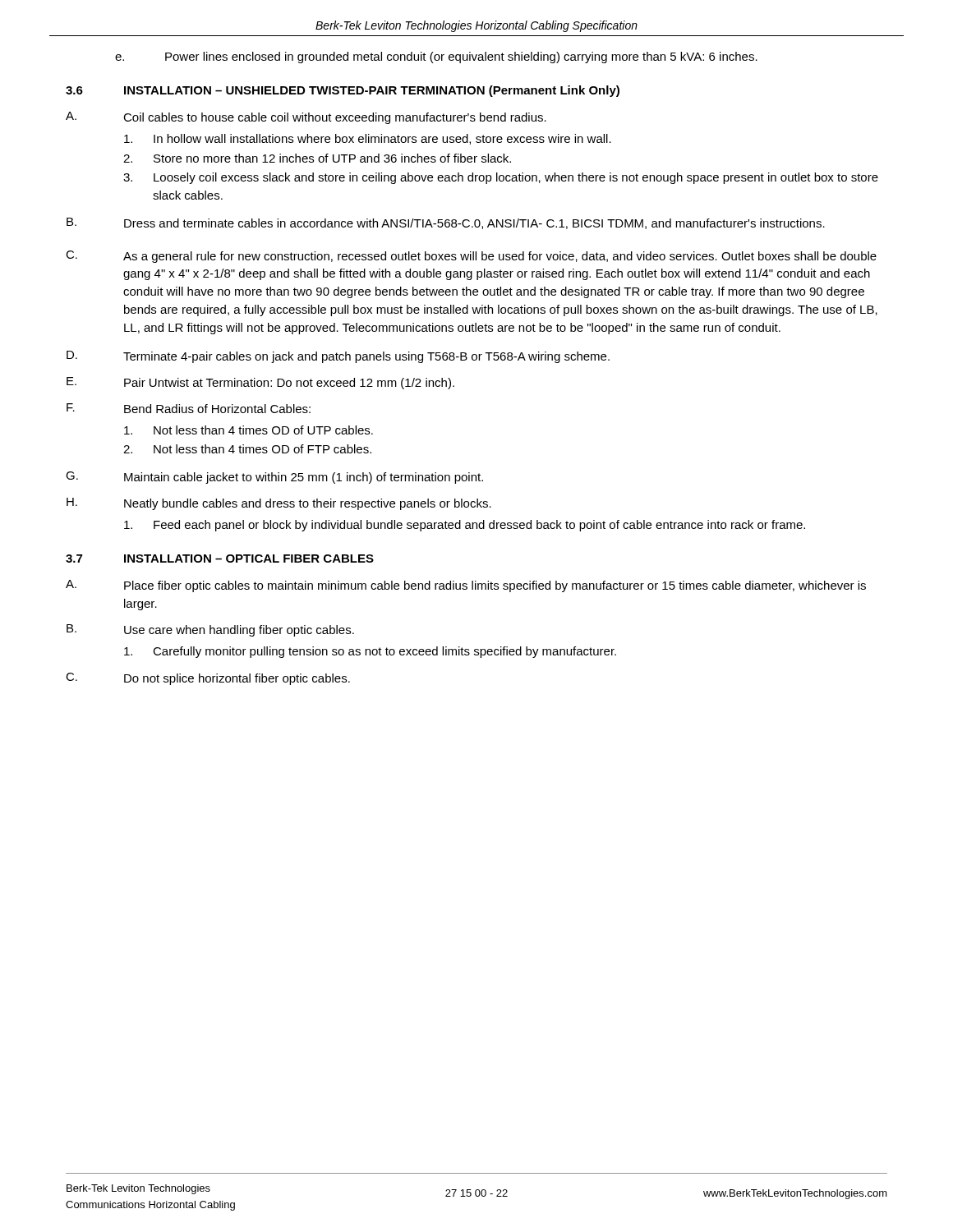Where does it say "3.7 INSTALLATION – OPTICAL FIBER CABLES"?
The image size is (953, 1232).
(220, 558)
